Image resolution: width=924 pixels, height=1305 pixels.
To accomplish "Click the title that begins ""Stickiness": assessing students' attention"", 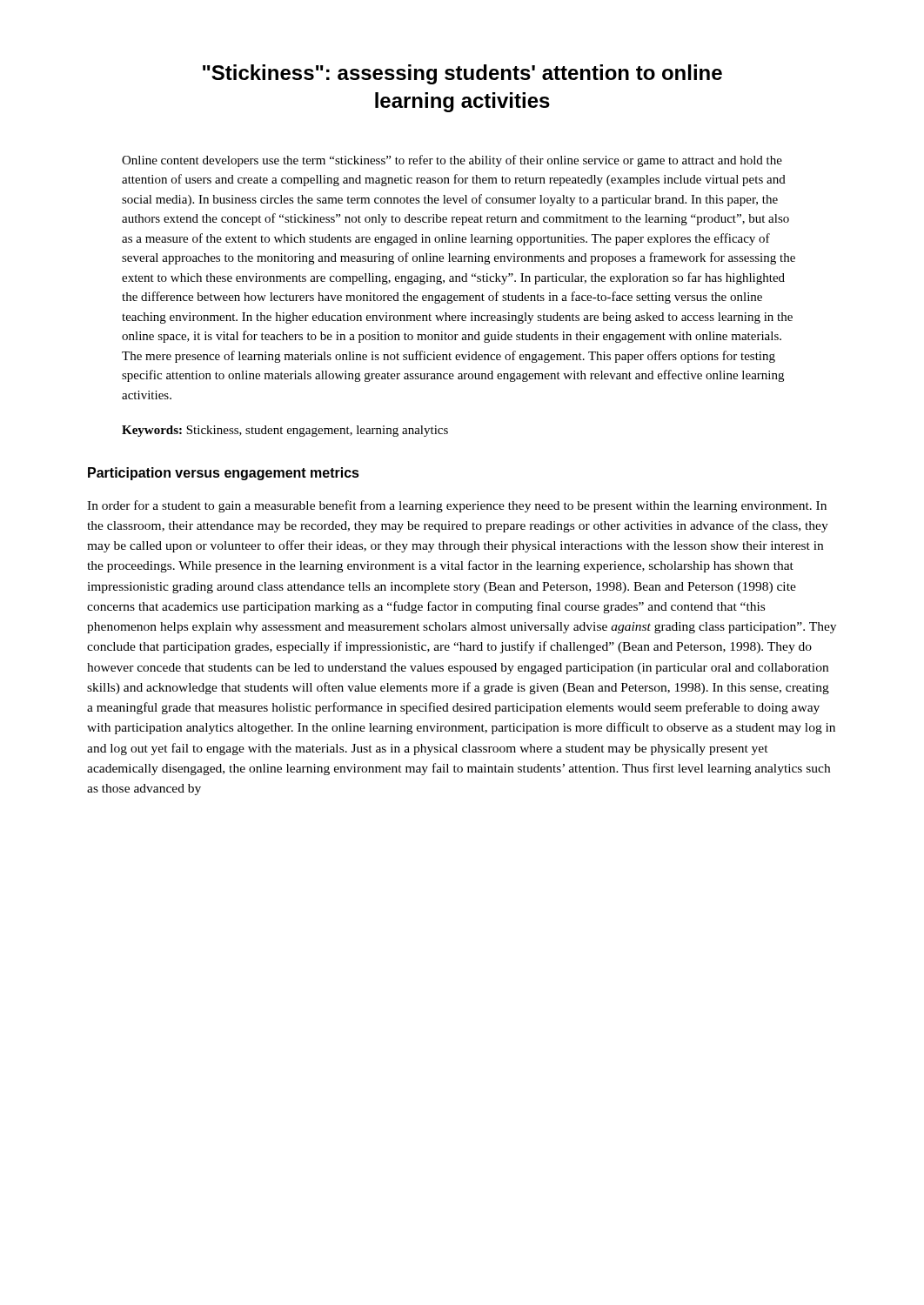I will pos(462,87).
